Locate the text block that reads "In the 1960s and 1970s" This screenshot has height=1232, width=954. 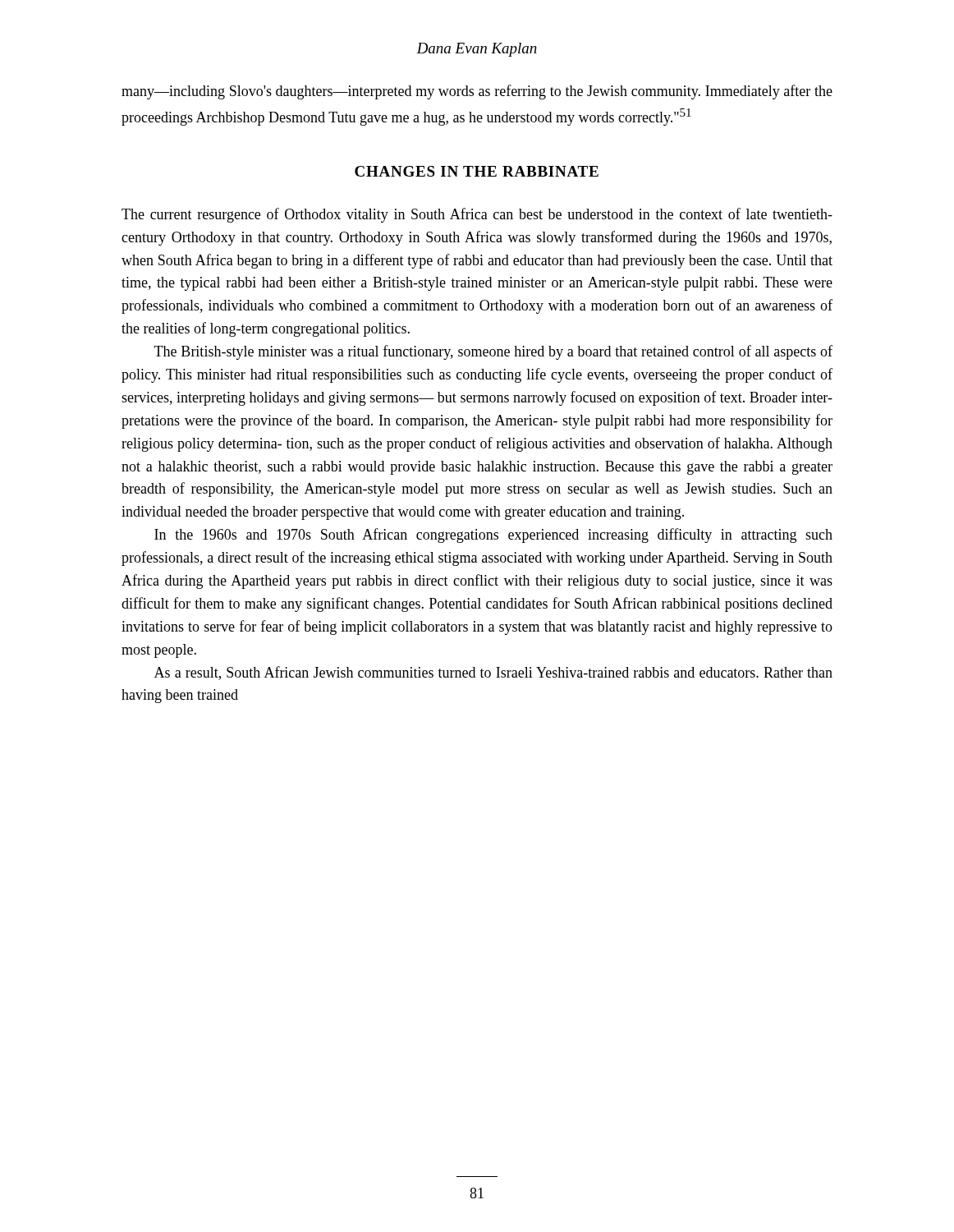tap(477, 592)
